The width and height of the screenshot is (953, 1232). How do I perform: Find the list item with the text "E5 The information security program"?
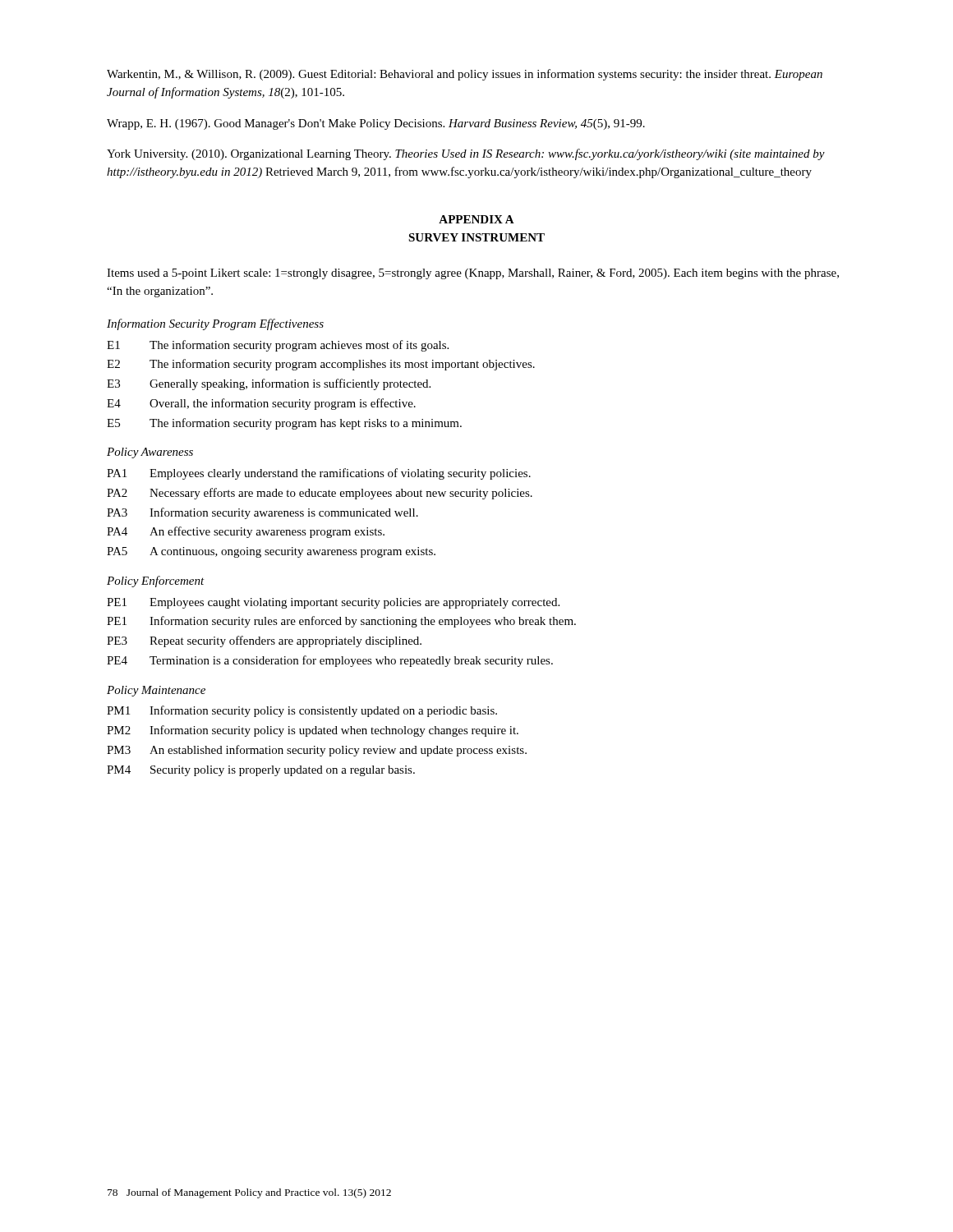(284, 424)
